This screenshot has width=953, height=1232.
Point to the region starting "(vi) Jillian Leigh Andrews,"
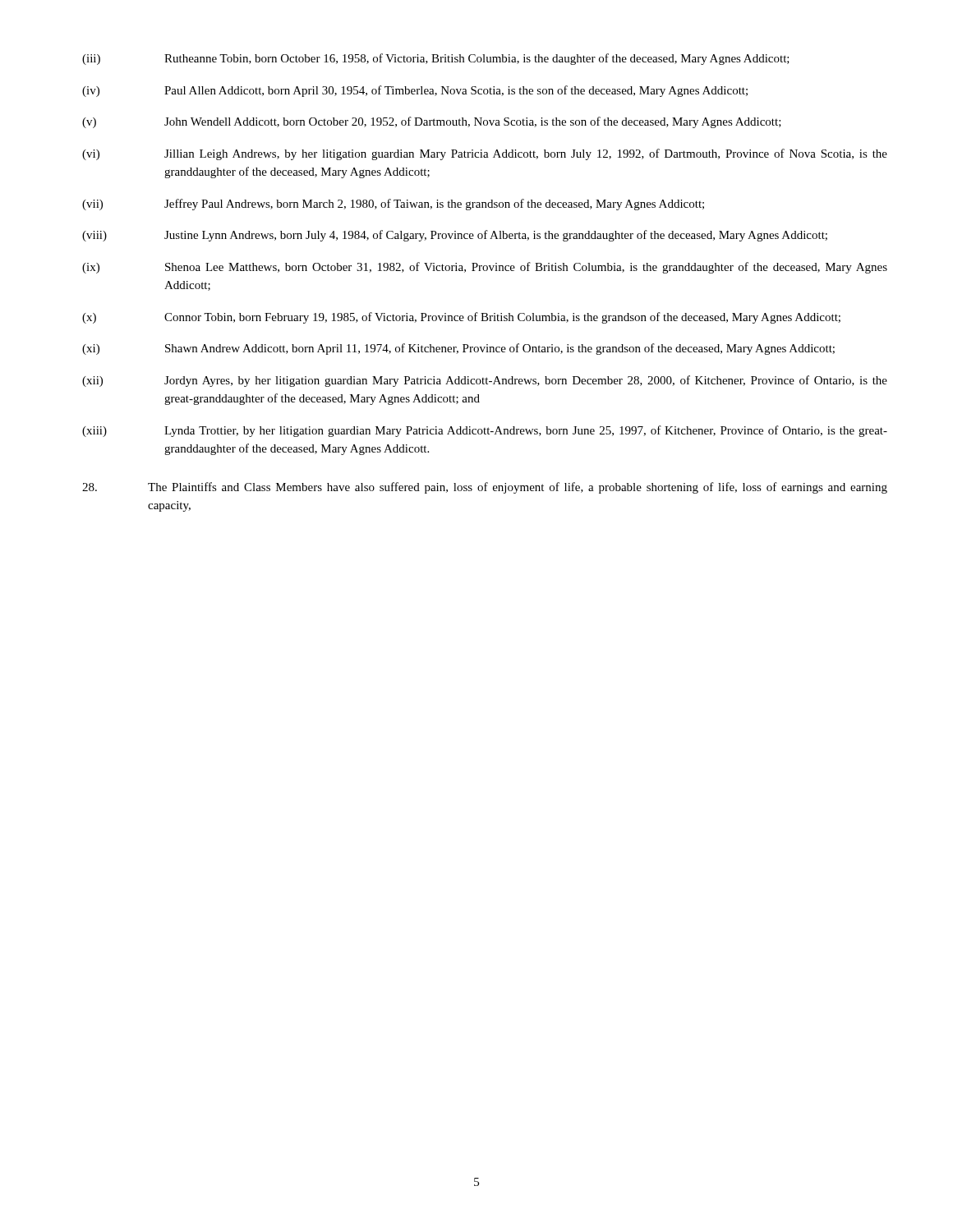[x=485, y=163]
